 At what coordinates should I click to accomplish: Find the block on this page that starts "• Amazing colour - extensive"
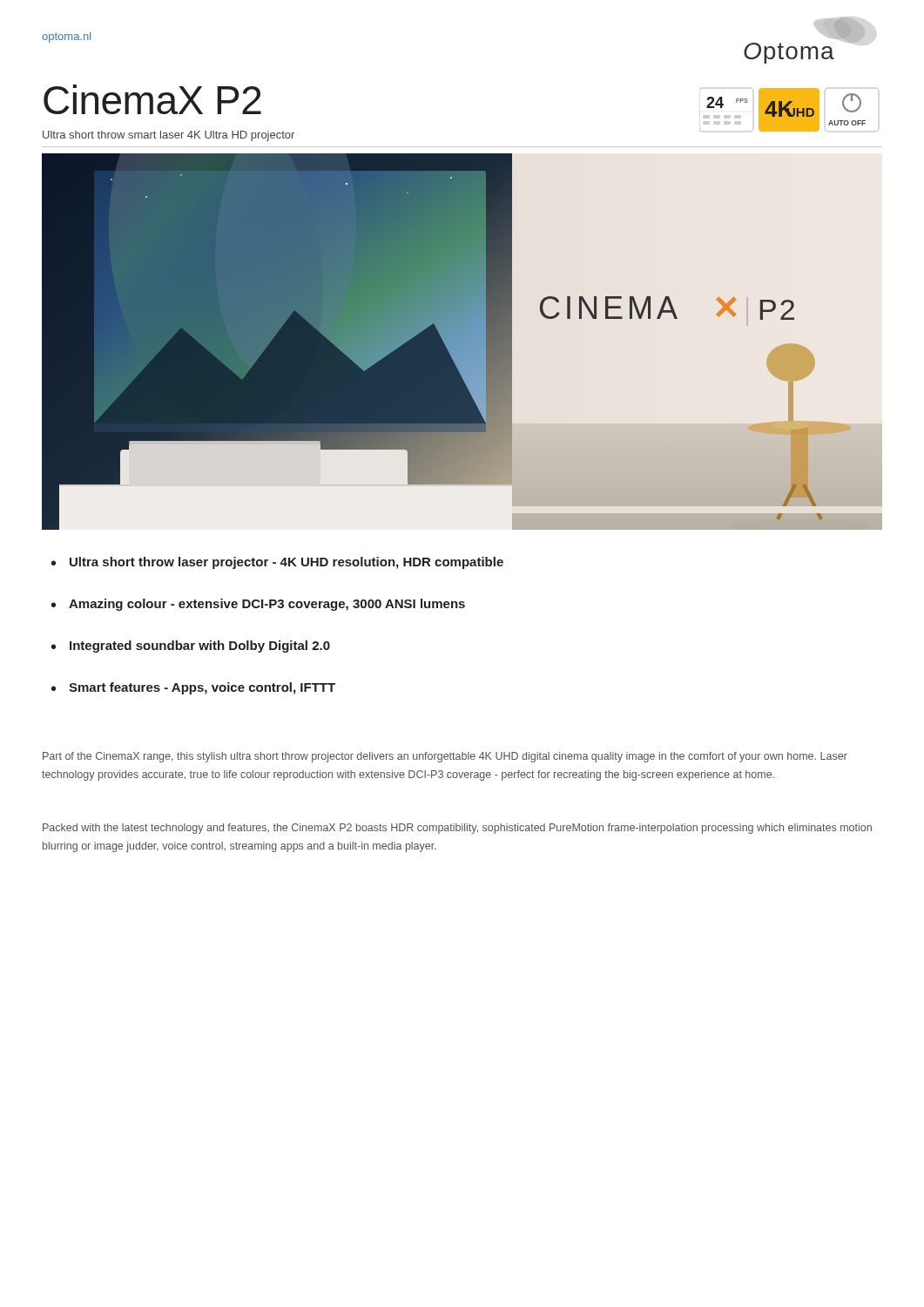tap(258, 605)
